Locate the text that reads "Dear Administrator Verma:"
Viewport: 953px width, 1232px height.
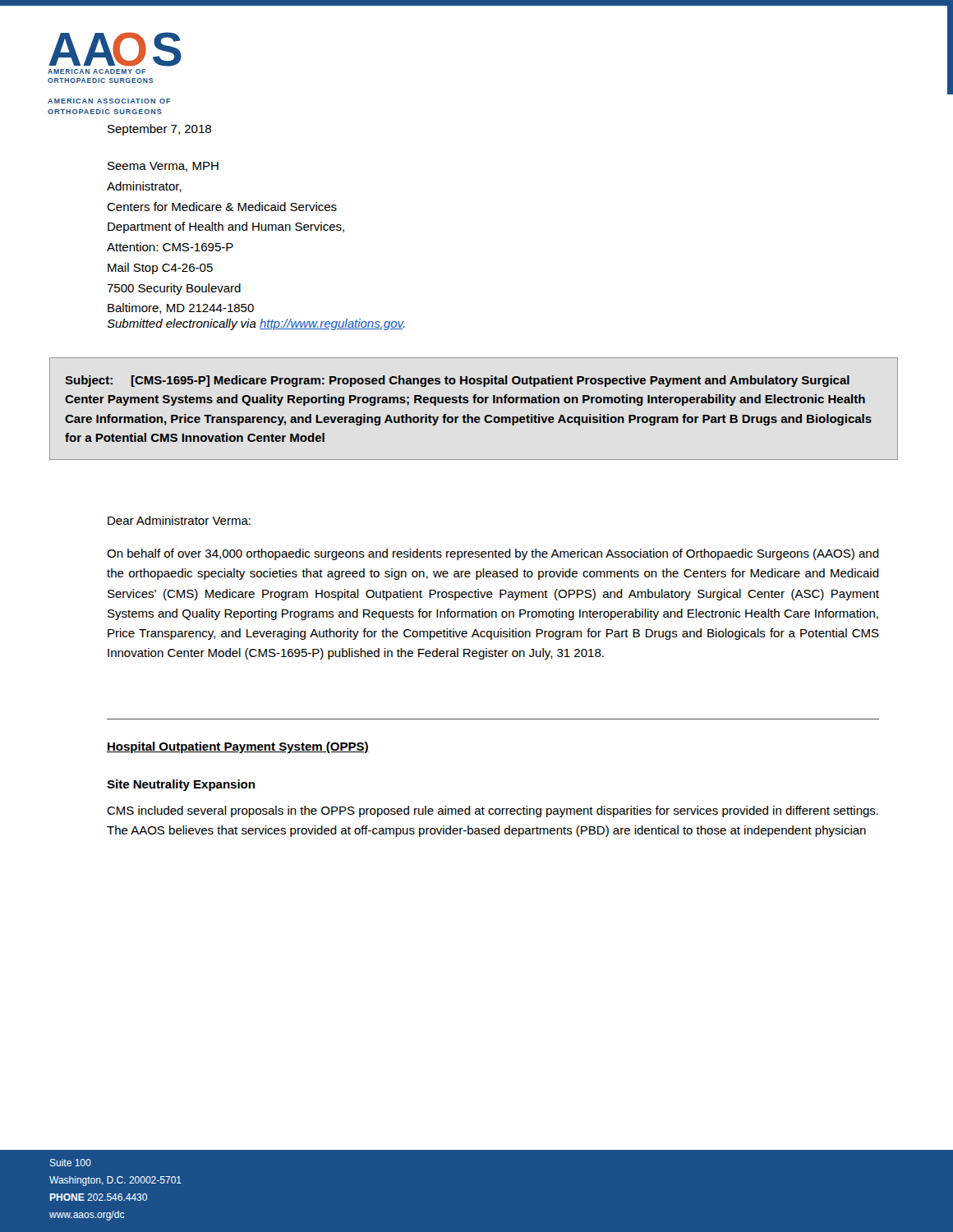pyautogui.click(x=179, y=520)
